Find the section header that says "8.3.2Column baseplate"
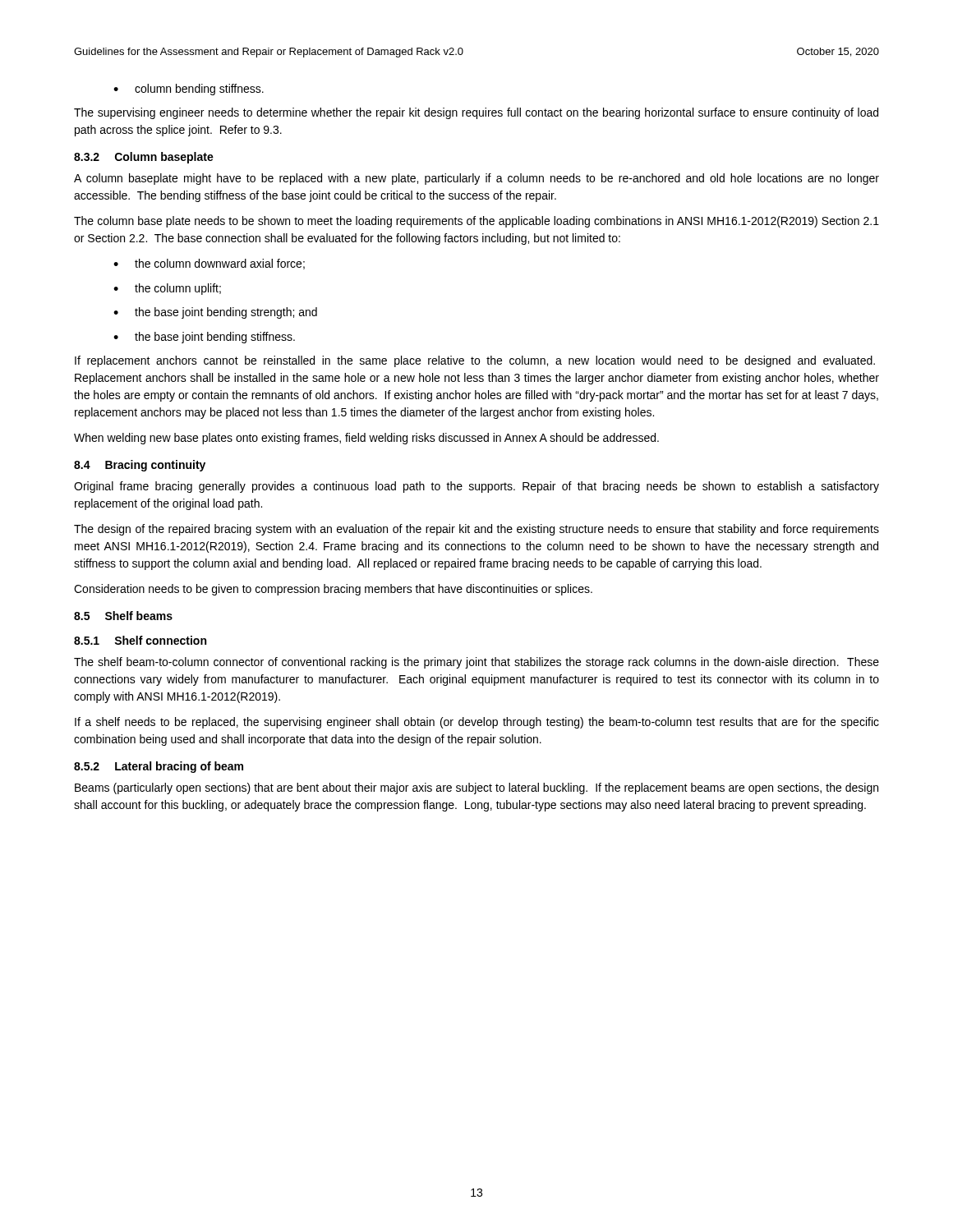953x1232 pixels. pos(144,157)
